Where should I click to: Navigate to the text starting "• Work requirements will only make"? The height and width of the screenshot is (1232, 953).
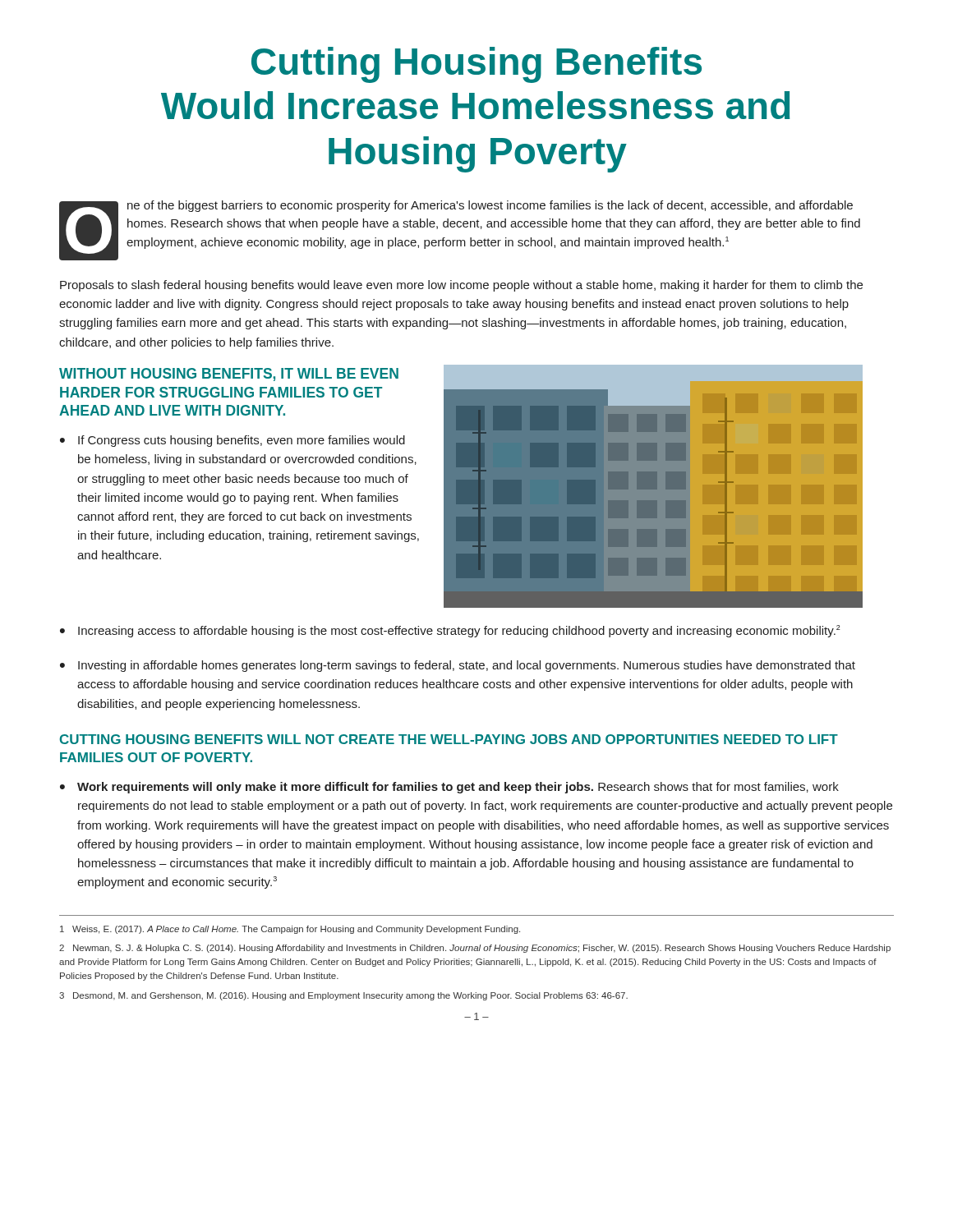(x=476, y=834)
